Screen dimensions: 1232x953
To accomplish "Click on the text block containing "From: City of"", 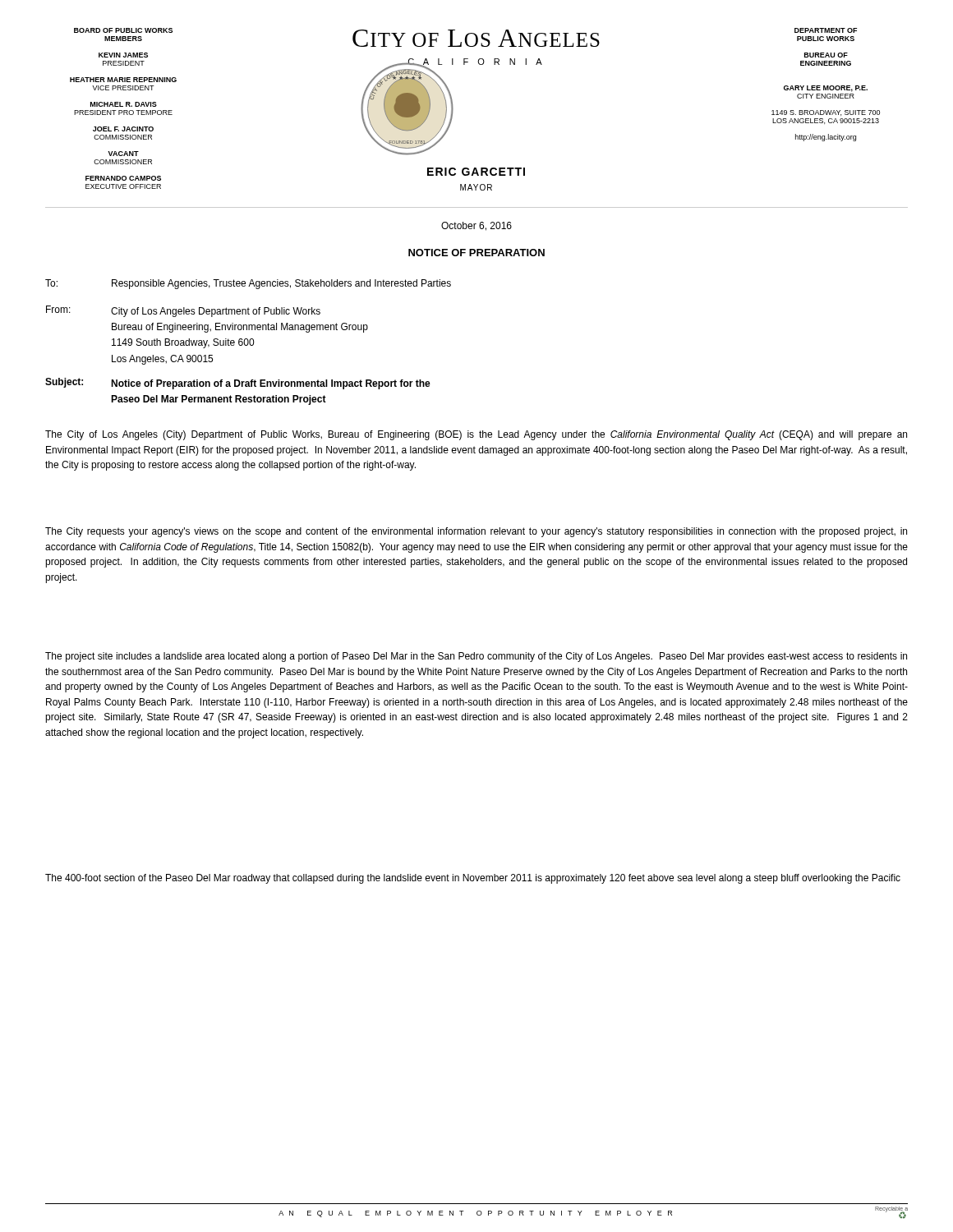I will [x=207, y=335].
